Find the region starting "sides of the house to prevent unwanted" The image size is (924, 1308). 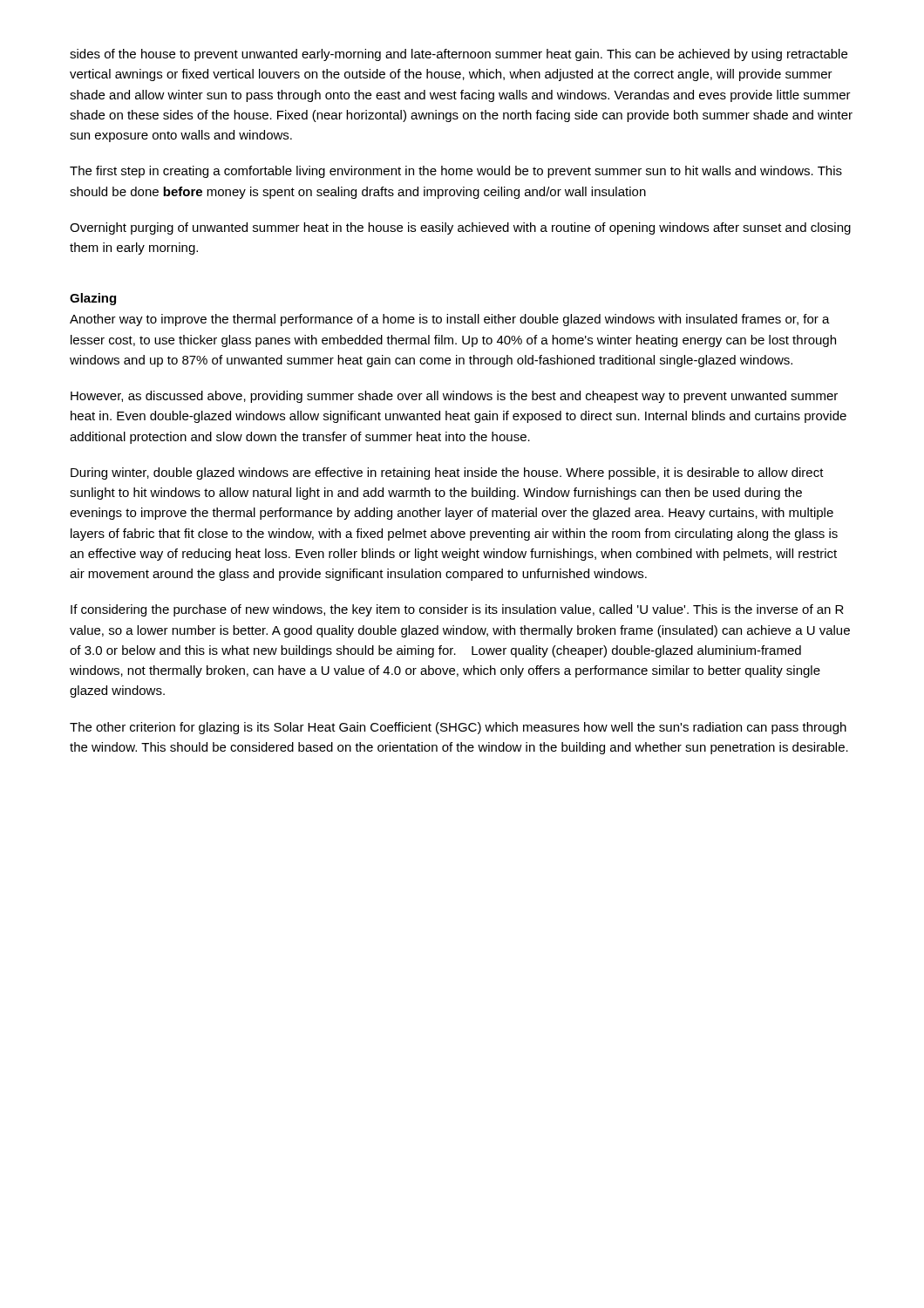coord(461,94)
